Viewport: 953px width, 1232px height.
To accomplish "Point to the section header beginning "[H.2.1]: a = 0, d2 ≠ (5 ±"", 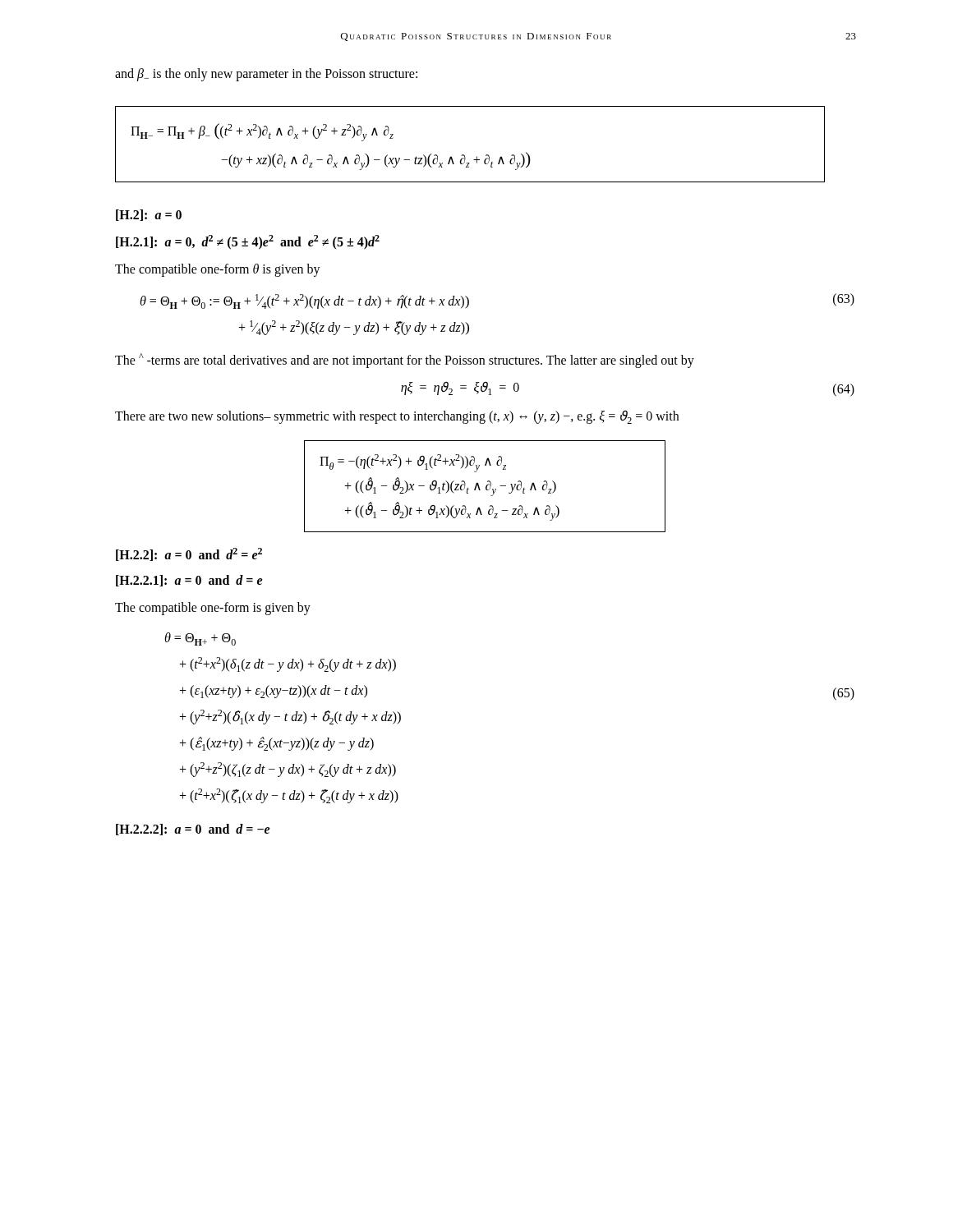I will tap(247, 241).
